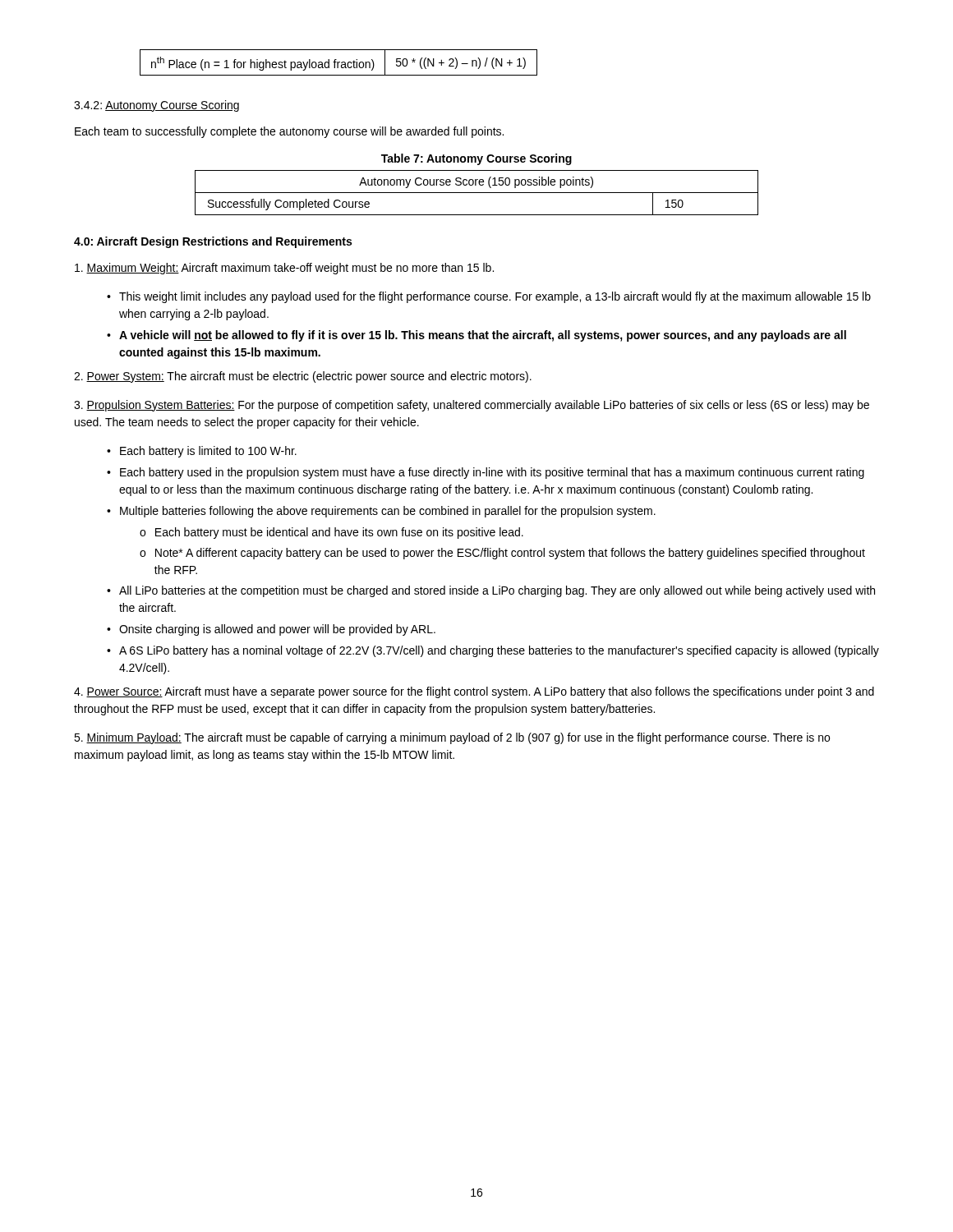The image size is (953, 1232).
Task: Select the section header that says "3.4.2: Autonomy Course Scoring"
Action: (157, 105)
